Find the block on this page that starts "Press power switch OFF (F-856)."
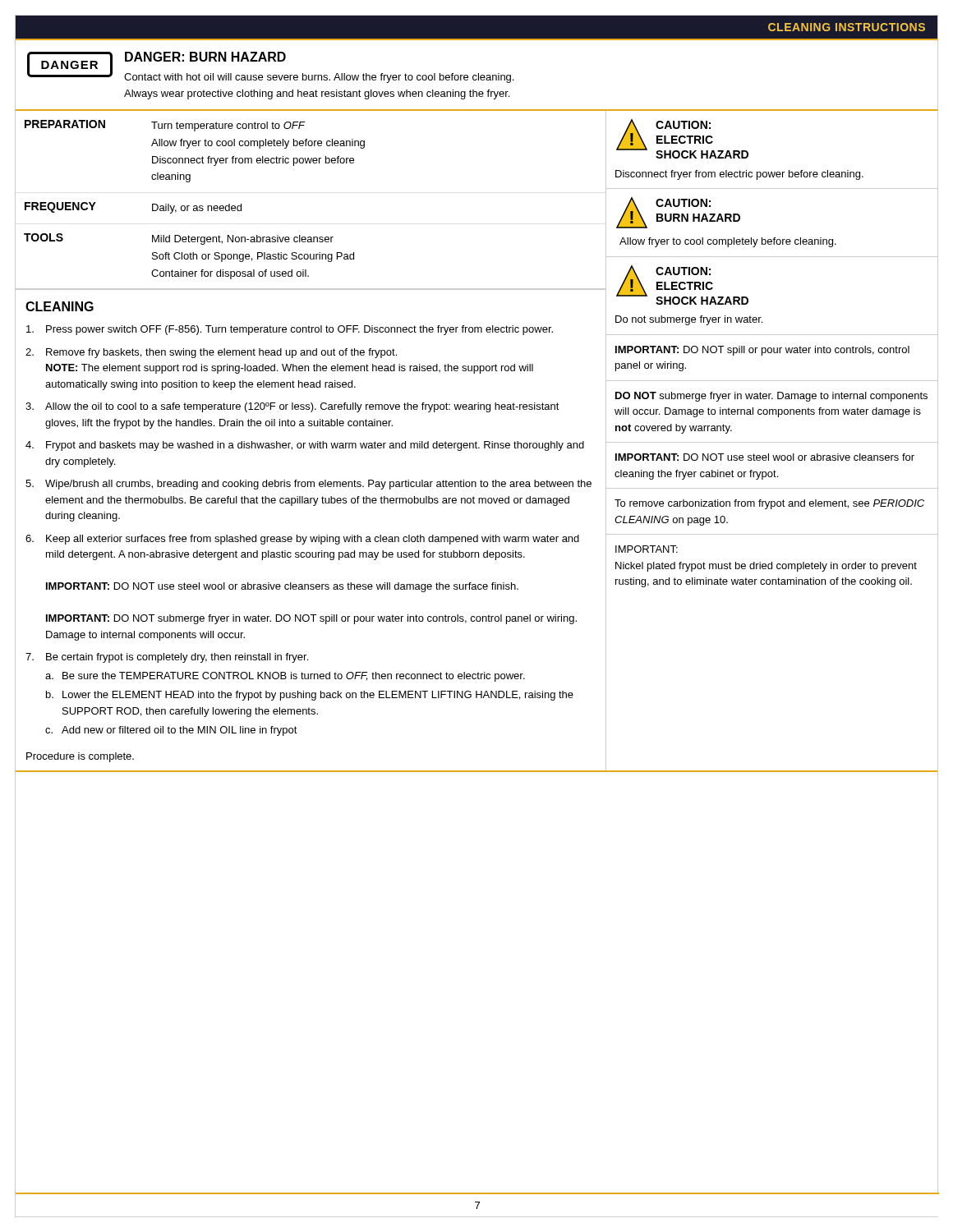Image resolution: width=953 pixels, height=1232 pixels. [290, 329]
